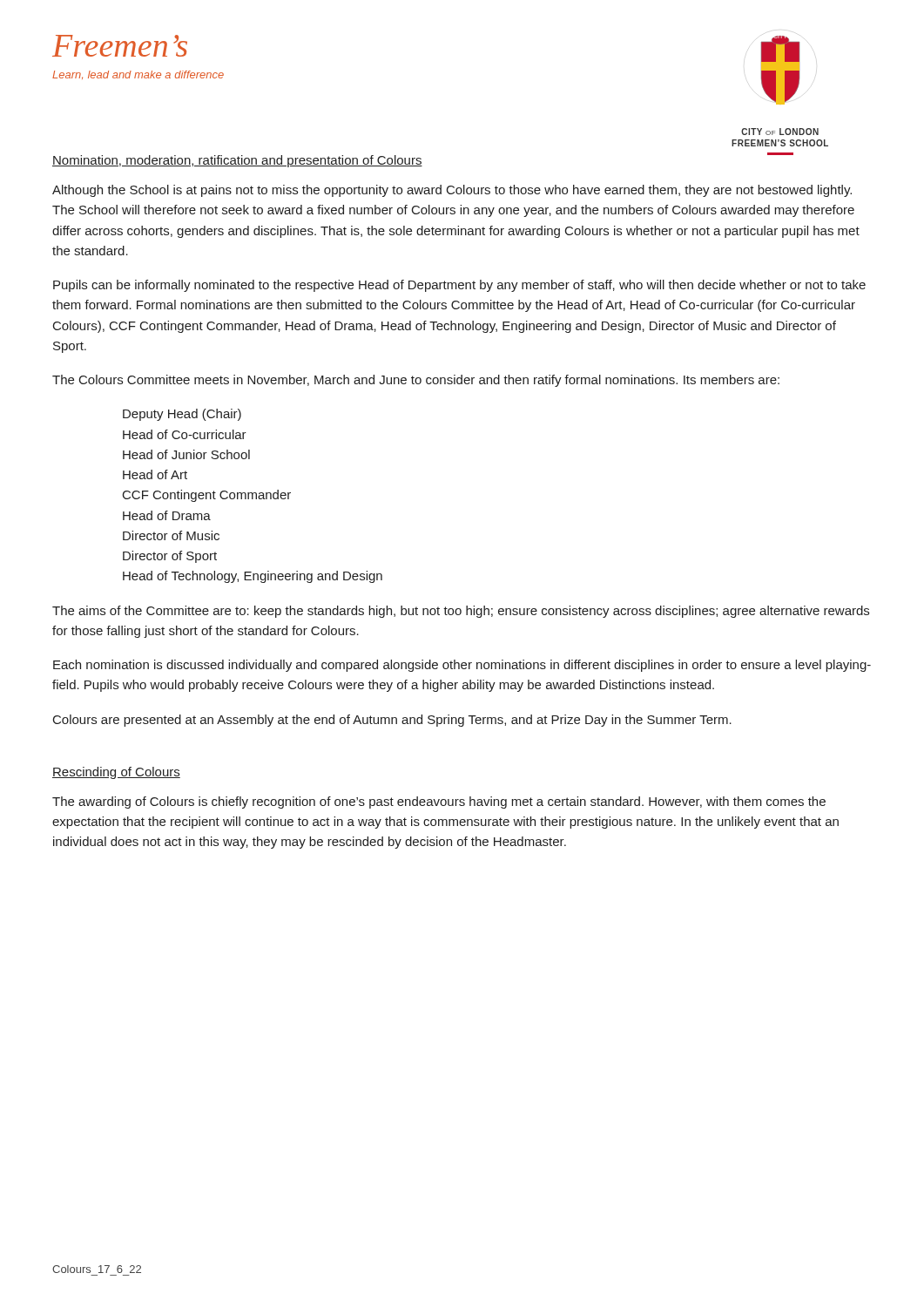Image resolution: width=924 pixels, height=1307 pixels.
Task: Click on the region starting "Learn, lead and make"
Action: pyautogui.click(x=138, y=74)
